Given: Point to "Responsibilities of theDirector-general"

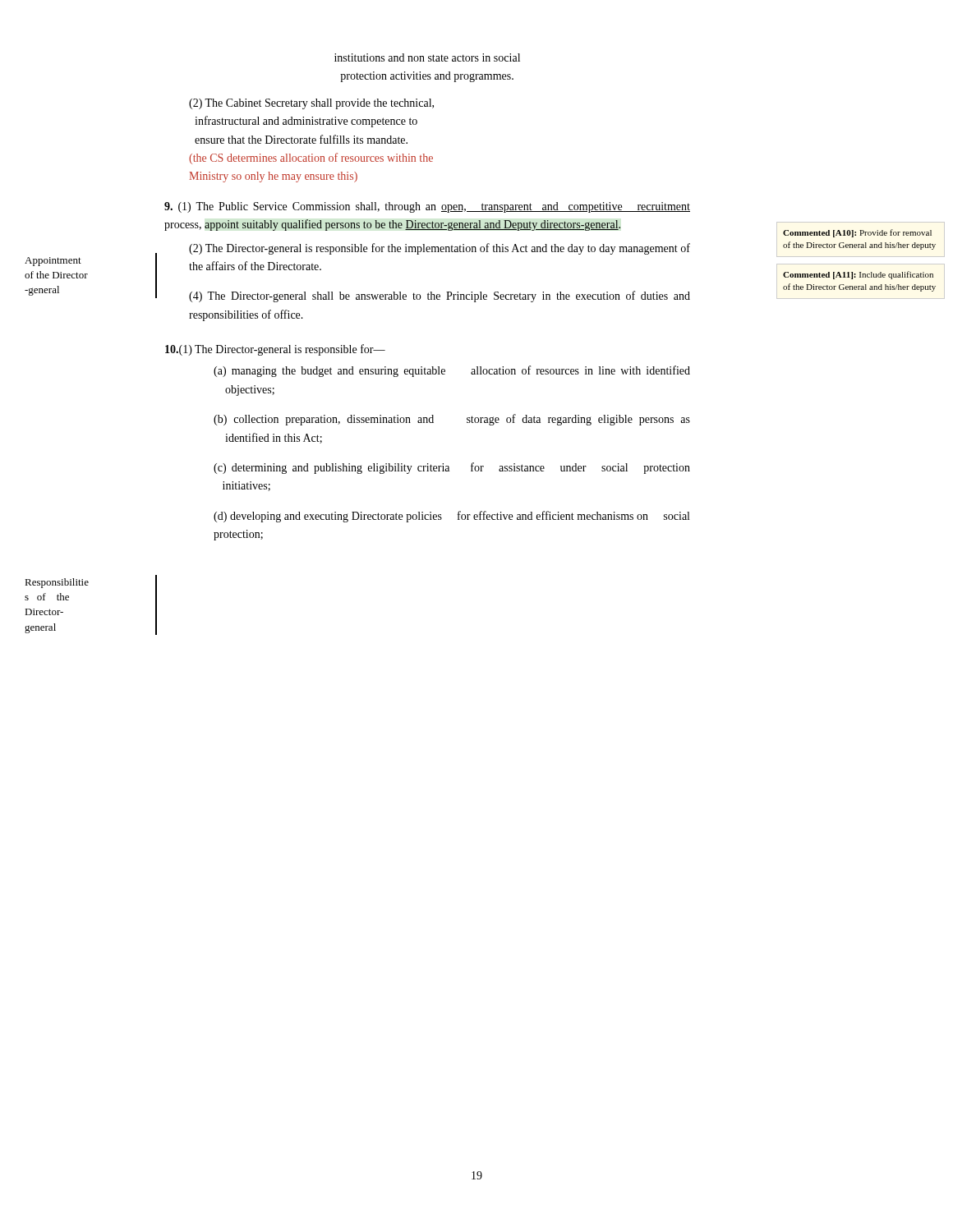Looking at the screenshot, I should point(57,604).
